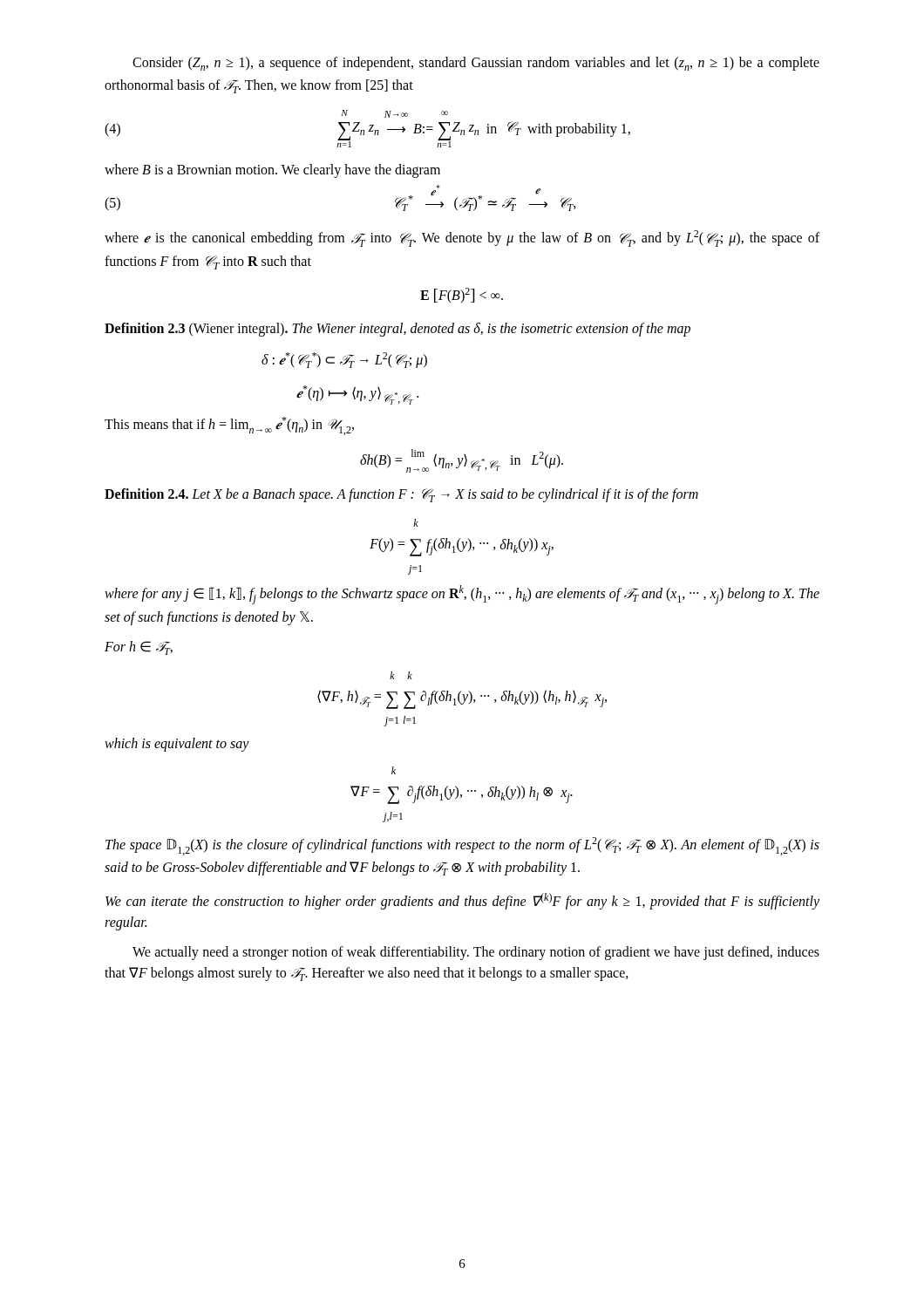Find the text block that says "Definition 2.3 (Wiener integral). The Wiener"
This screenshot has height=1308, width=924.
397,330
